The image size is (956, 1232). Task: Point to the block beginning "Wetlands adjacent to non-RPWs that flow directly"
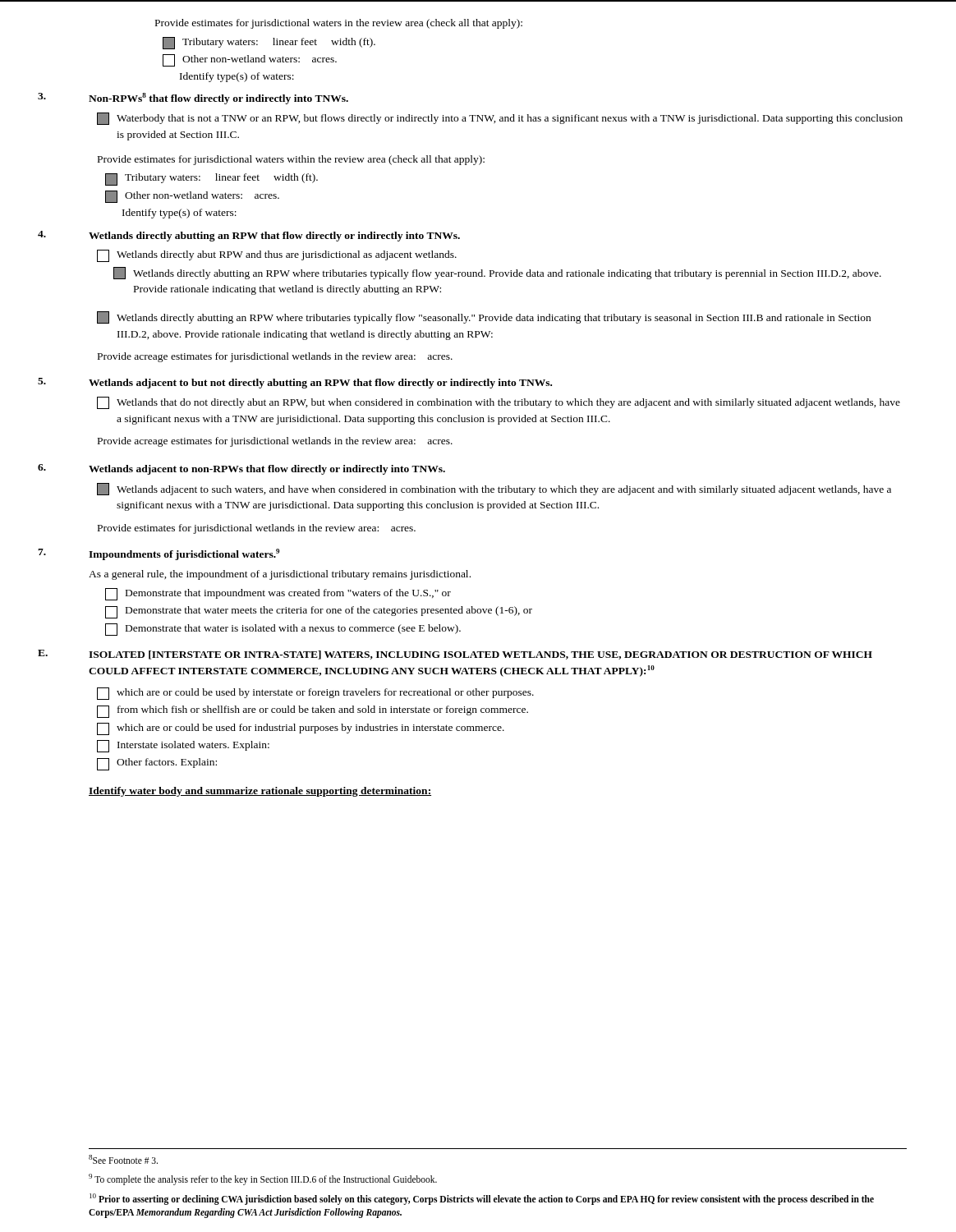498,487
